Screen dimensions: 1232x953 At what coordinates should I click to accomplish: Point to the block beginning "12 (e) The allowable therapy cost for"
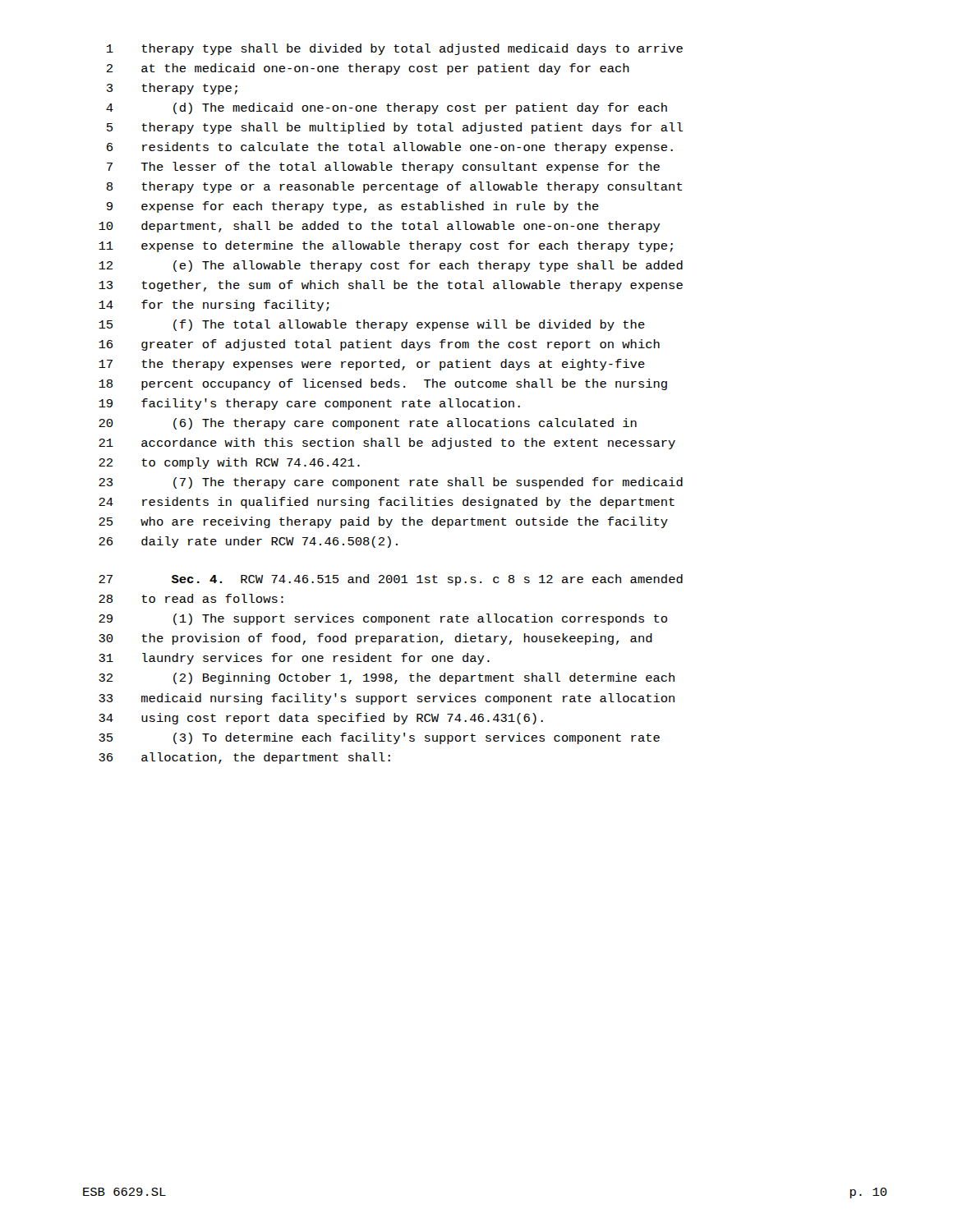click(x=485, y=286)
